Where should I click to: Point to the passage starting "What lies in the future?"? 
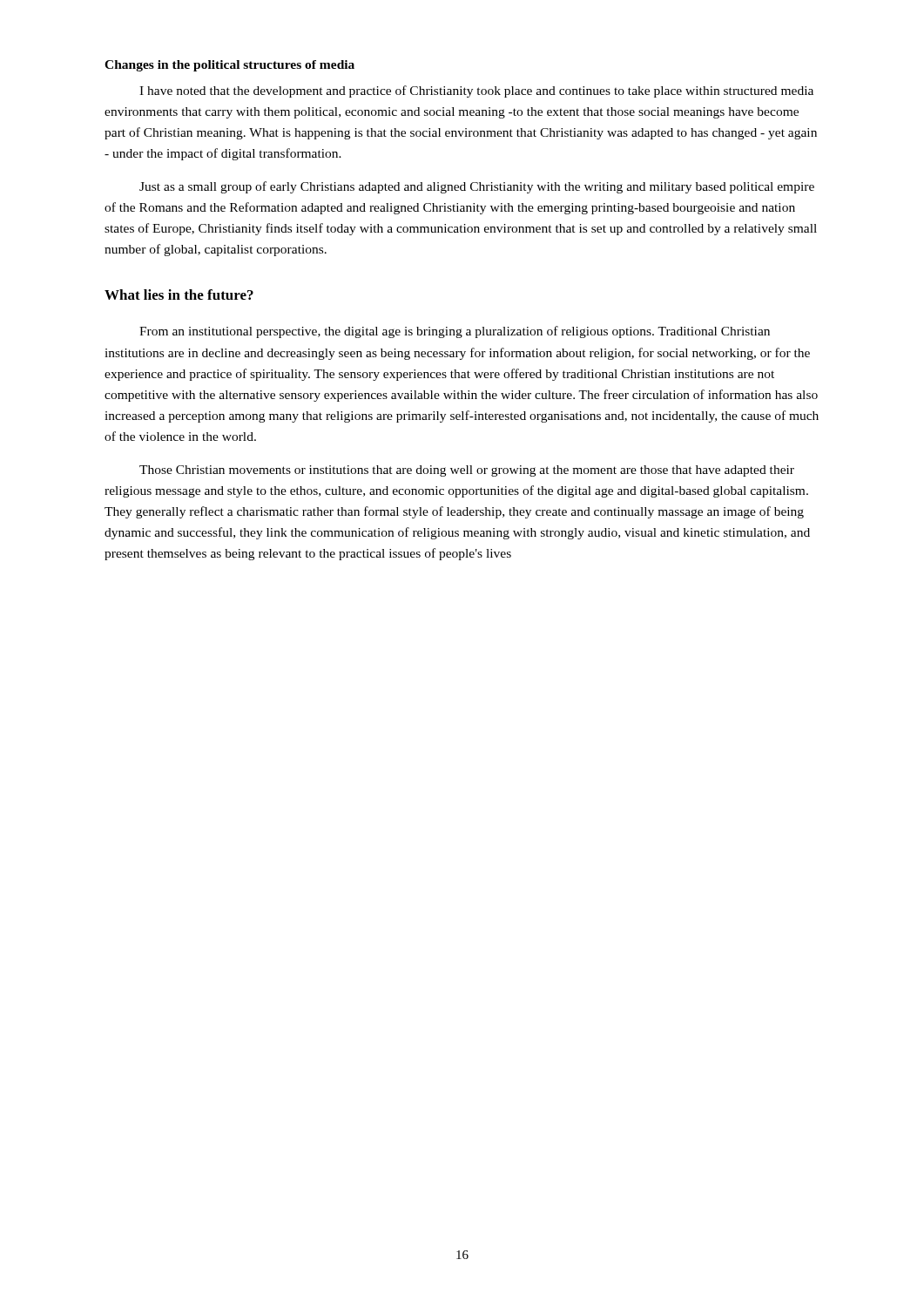[179, 295]
